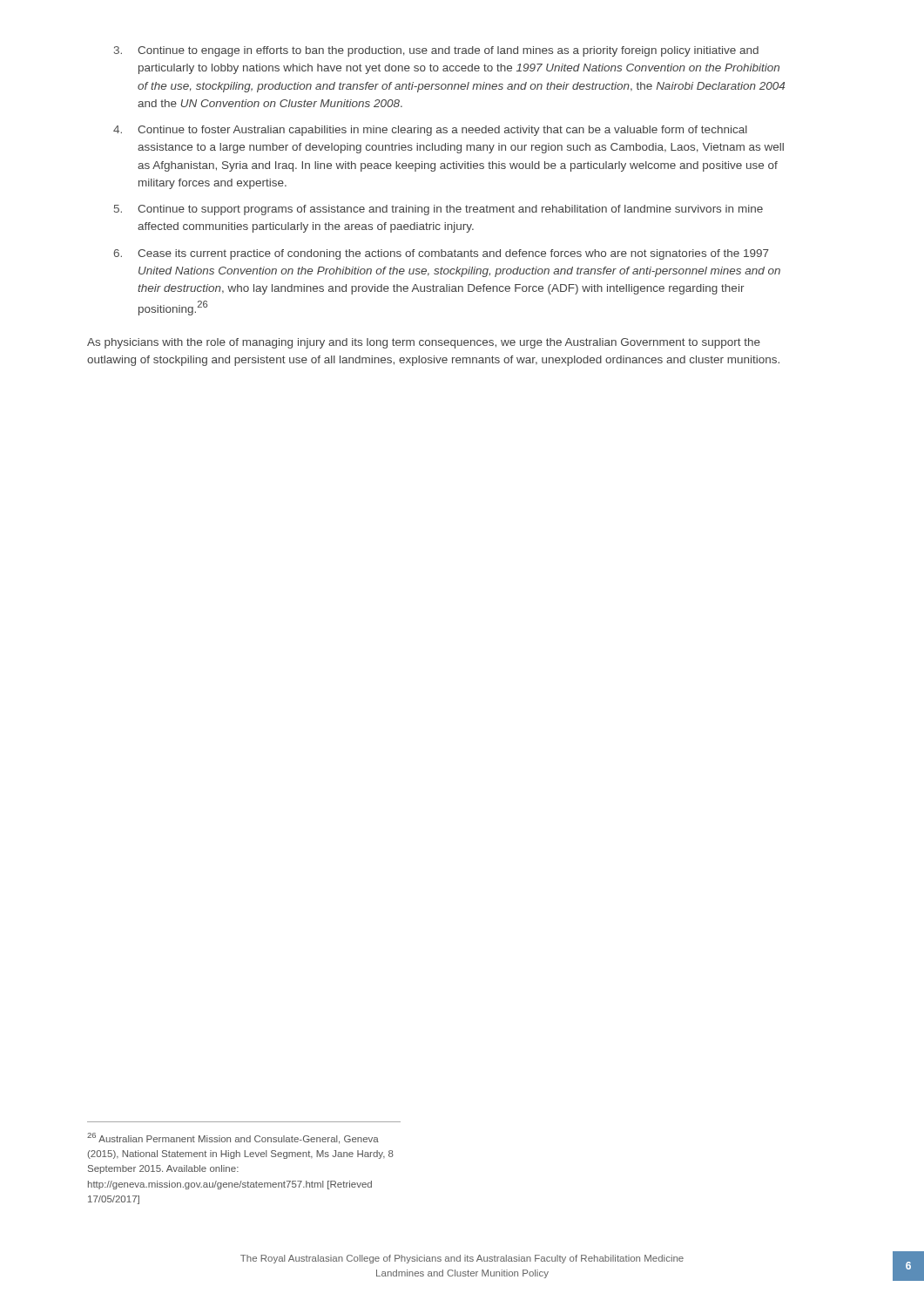
Task: Locate the footnote containing "26 Australian Permanent Mission and Consulate-General,"
Action: pyautogui.click(x=244, y=1168)
